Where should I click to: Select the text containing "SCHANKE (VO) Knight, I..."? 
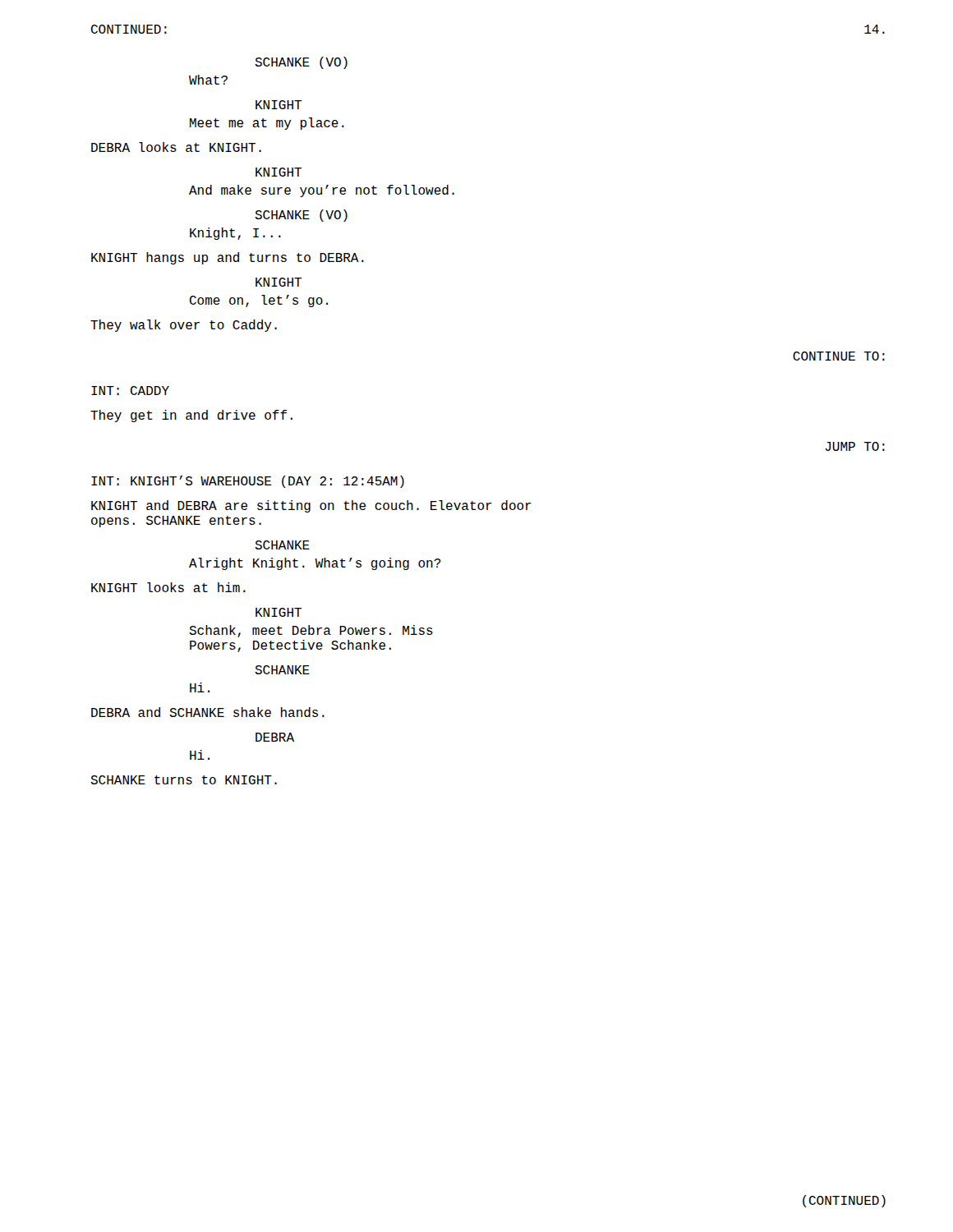[301, 216]
